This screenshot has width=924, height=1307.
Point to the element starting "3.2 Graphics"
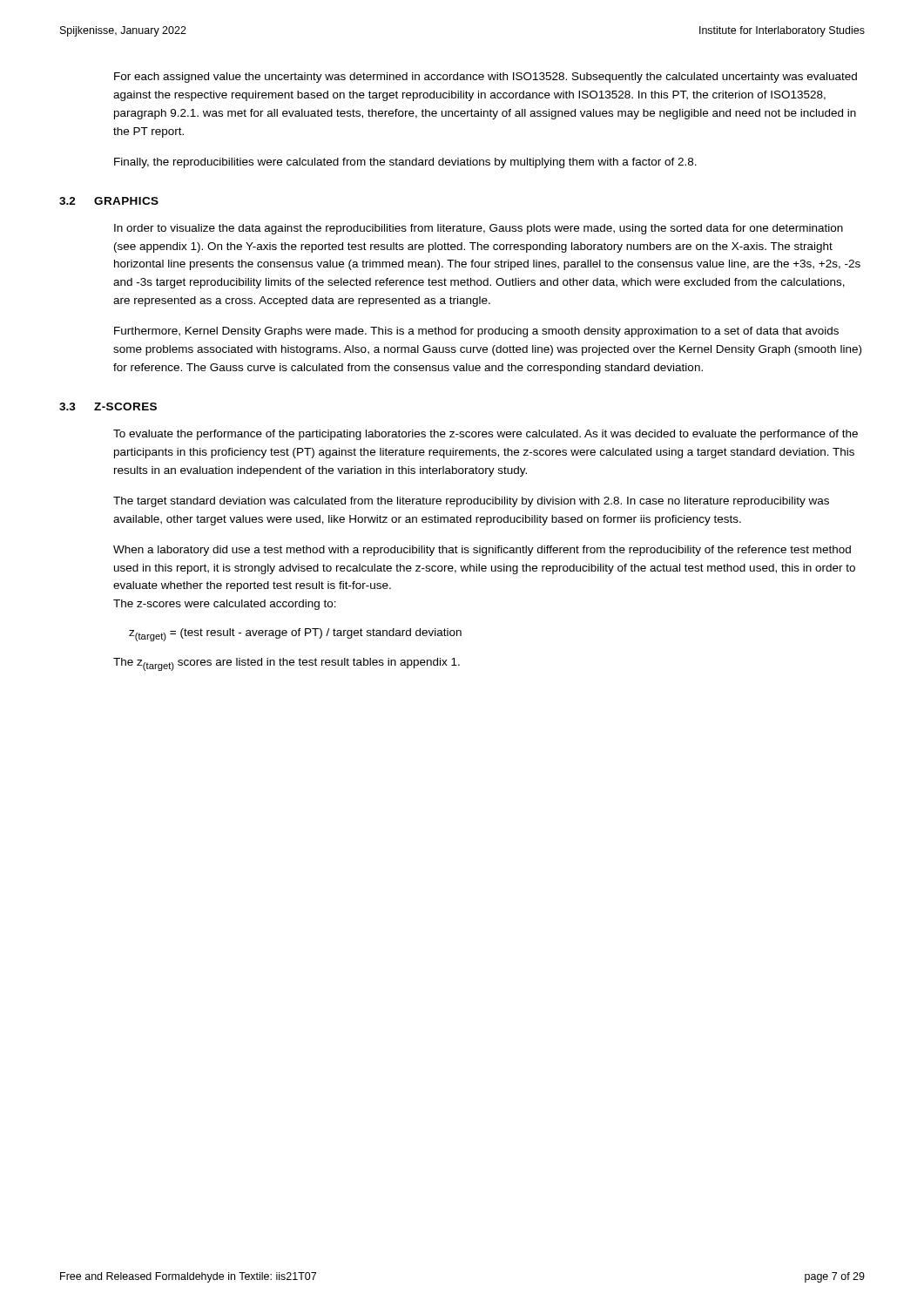point(109,200)
